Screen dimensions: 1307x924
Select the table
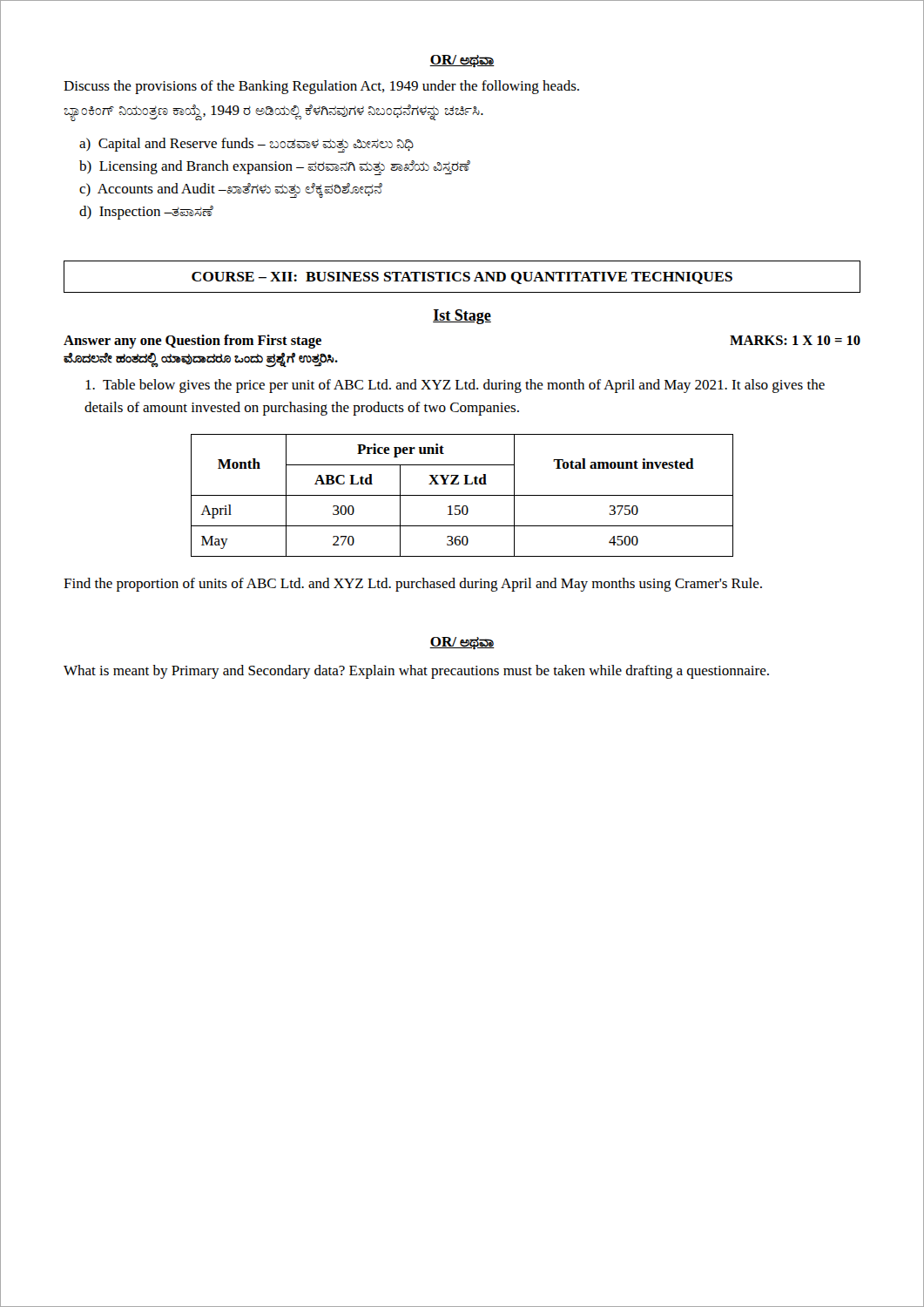[462, 495]
